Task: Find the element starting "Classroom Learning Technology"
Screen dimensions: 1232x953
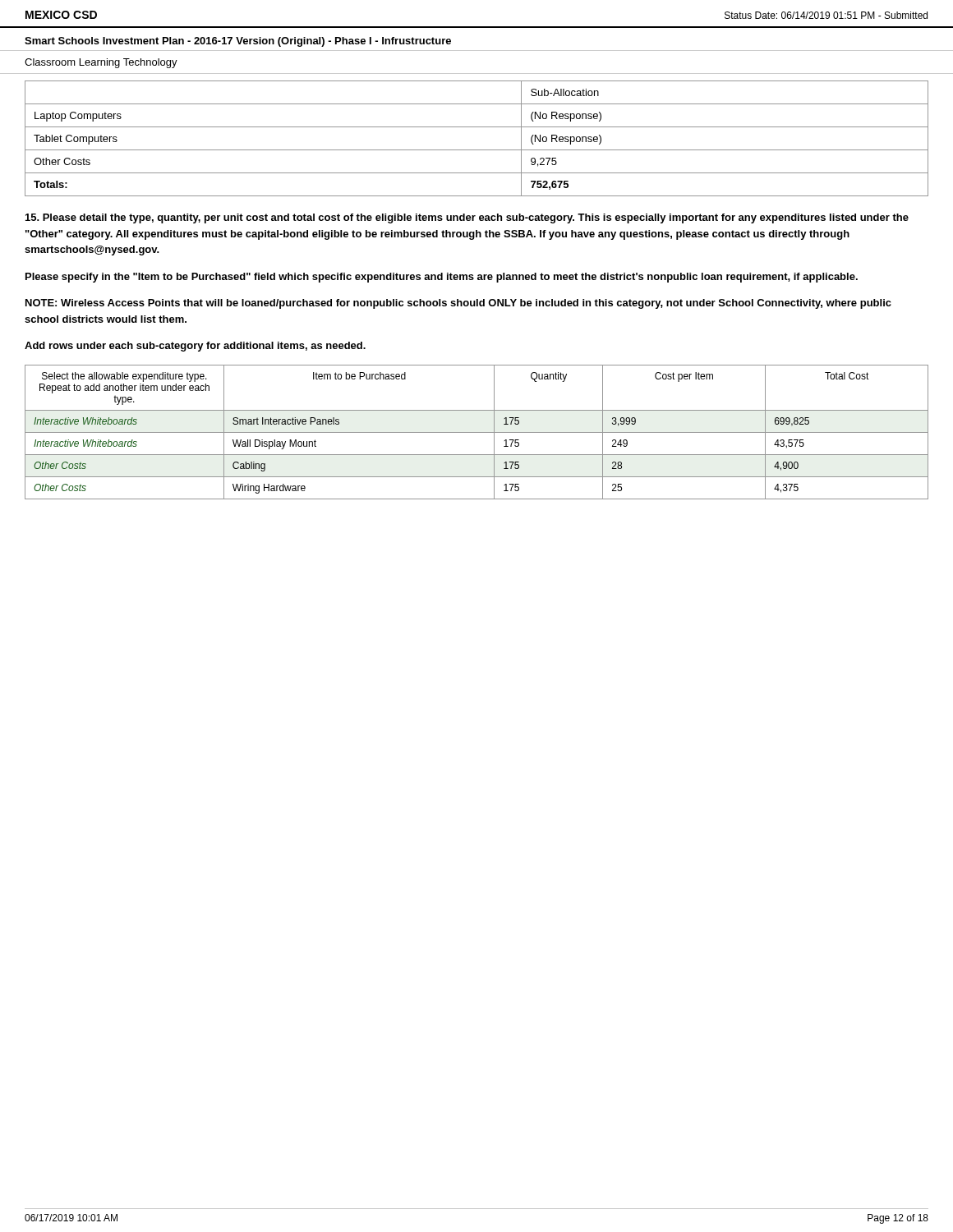Action: click(101, 62)
